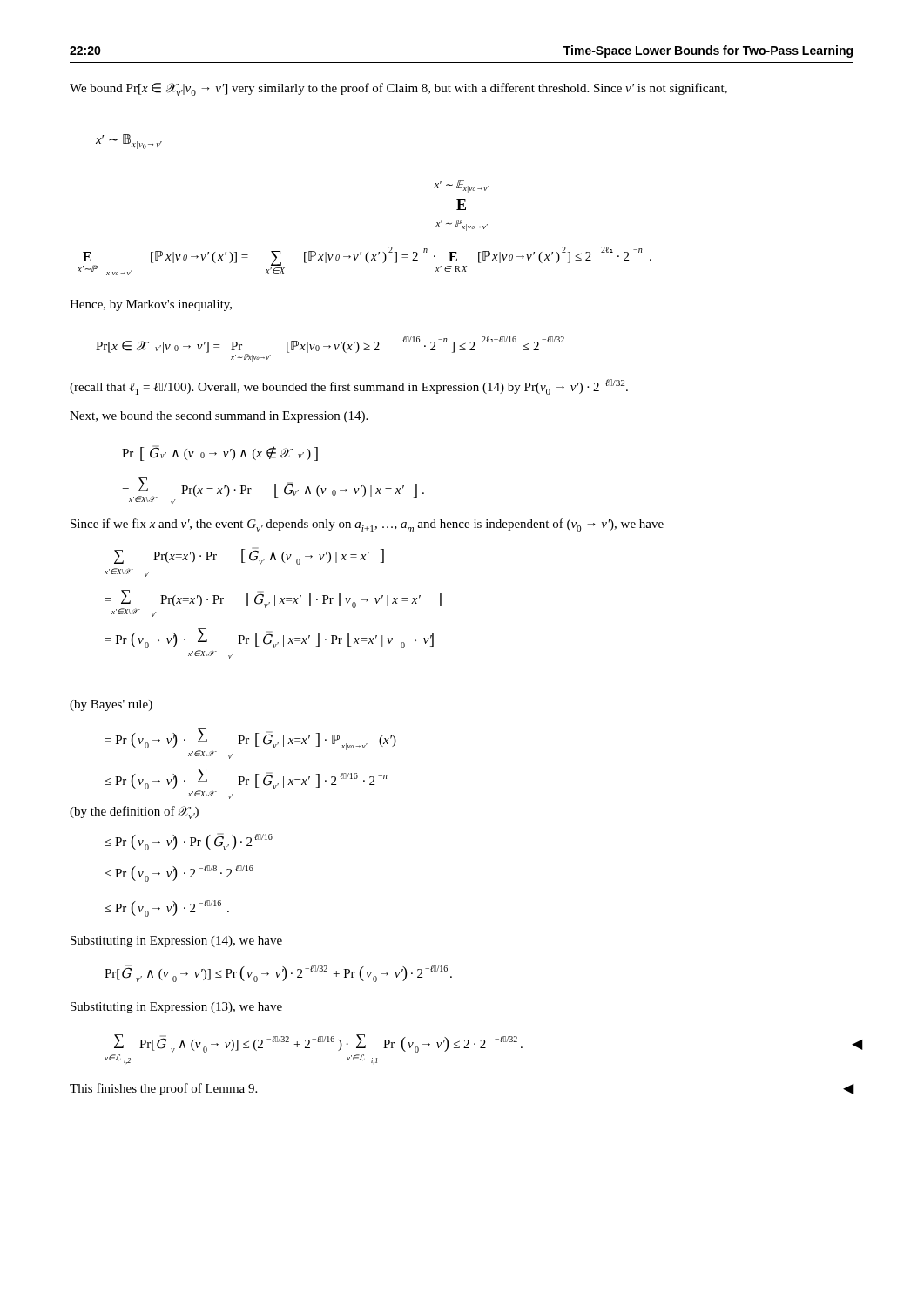The height and width of the screenshot is (1307, 924).
Task: Click on the block starting "Next, we bound"
Action: point(219,416)
